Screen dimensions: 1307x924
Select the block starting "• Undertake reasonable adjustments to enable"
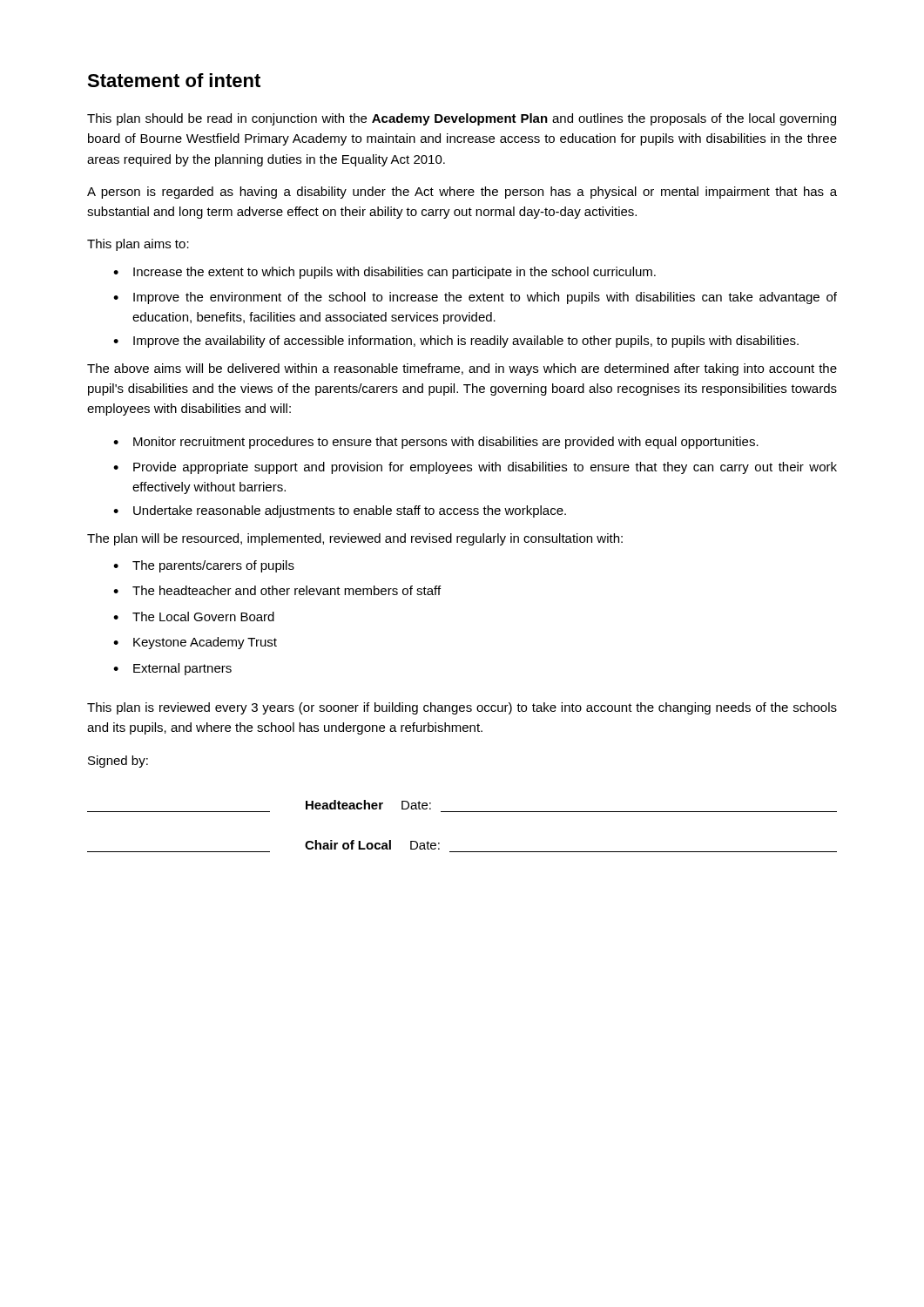pos(340,512)
